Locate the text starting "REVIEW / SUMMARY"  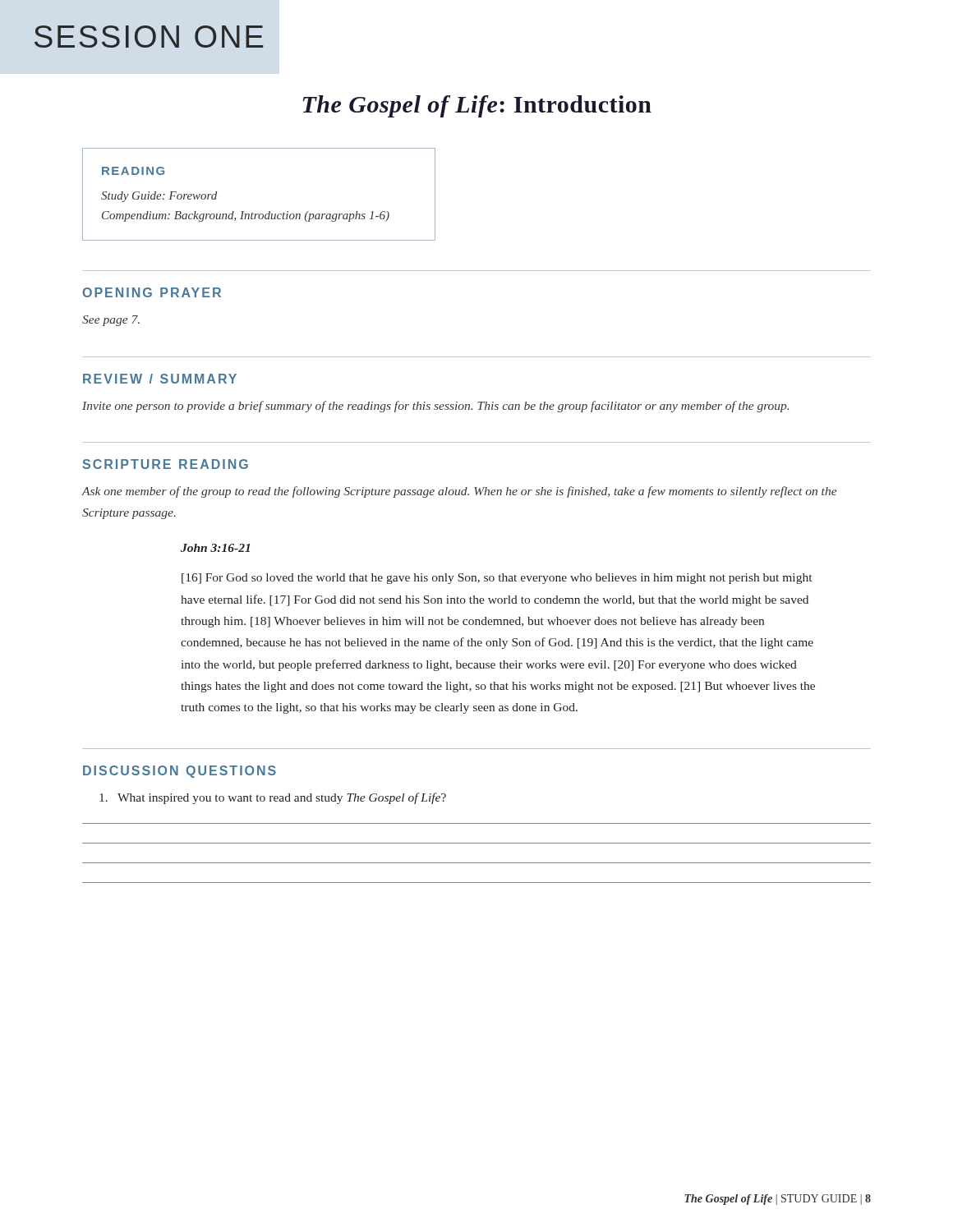160,379
